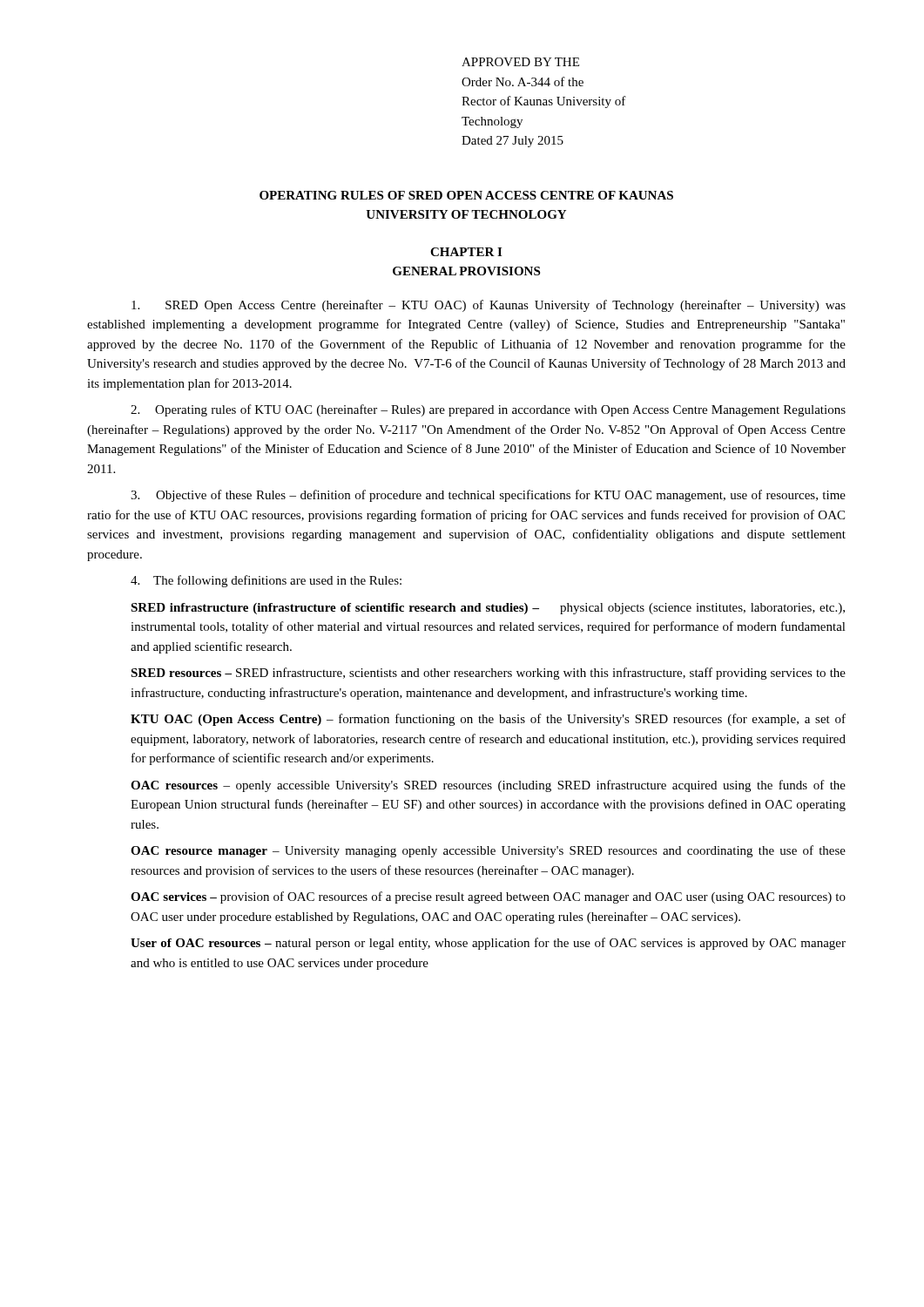Locate the block of text that opens with "SRED resources – SRED"

(488, 682)
